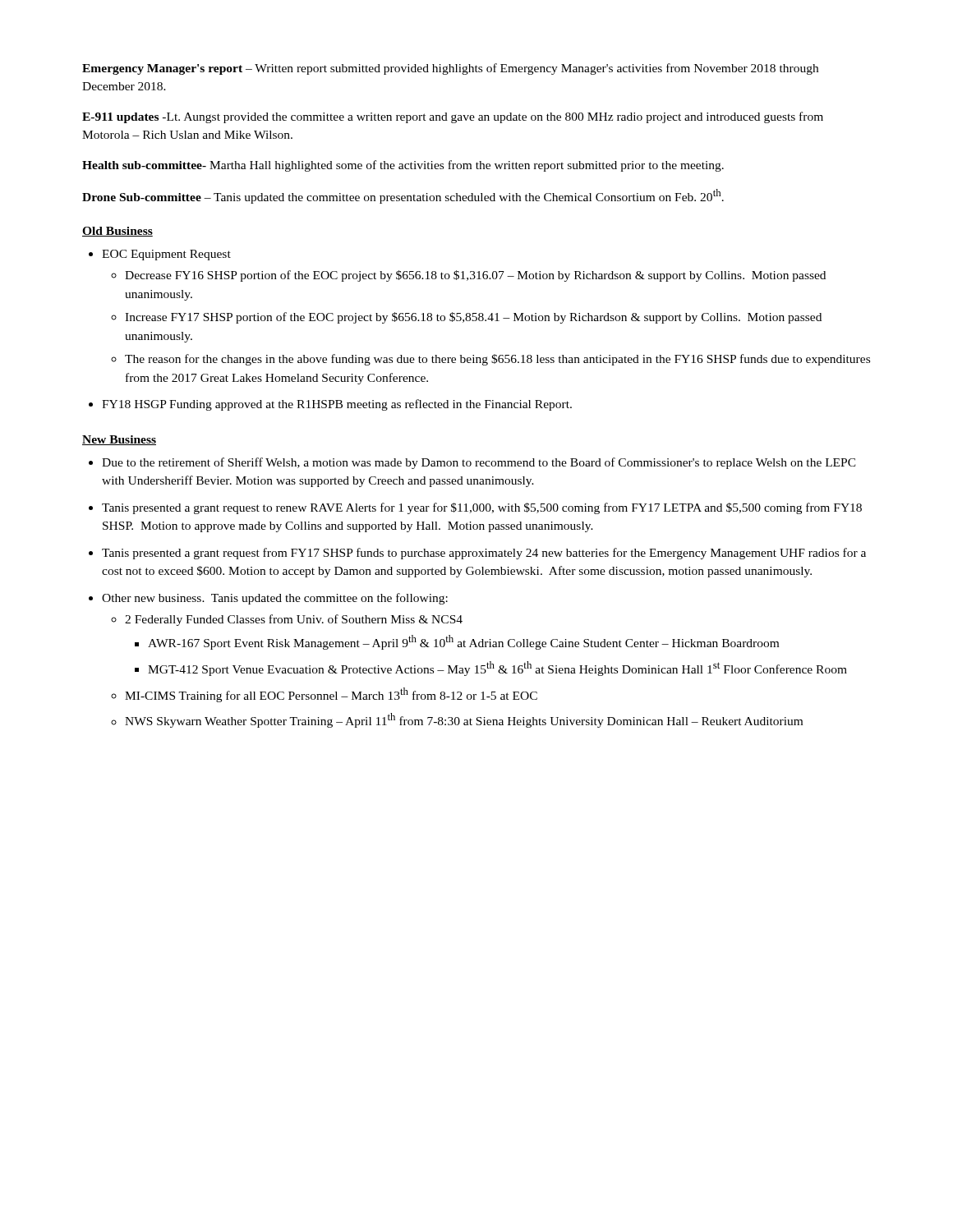
Task: Point to the region starting "AWR-167 Sport Event Risk Management"
Action: (464, 642)
